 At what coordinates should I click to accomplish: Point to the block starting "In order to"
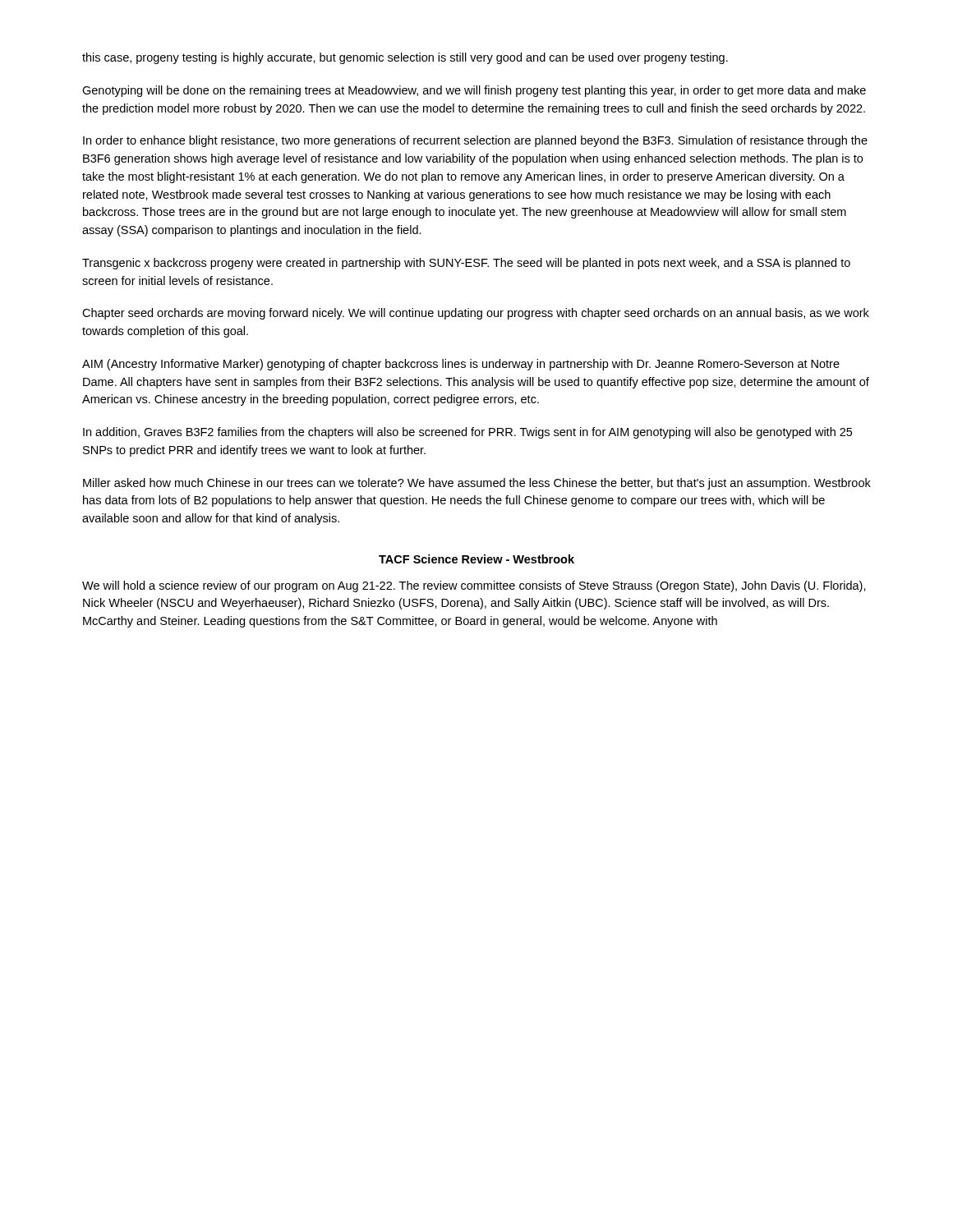coord(475,185)
